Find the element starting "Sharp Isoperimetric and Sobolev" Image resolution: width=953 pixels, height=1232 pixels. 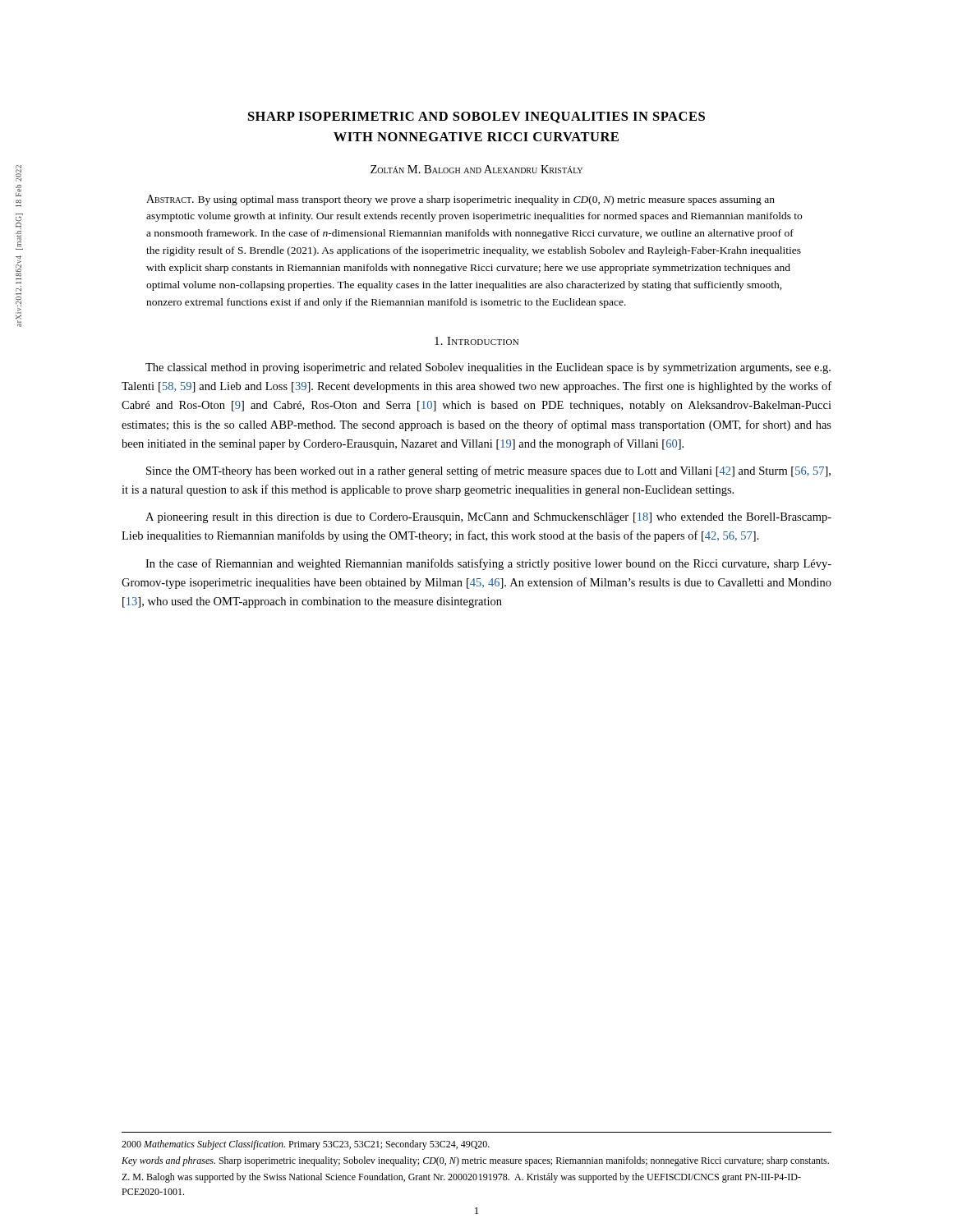click(x=476, y=127)
